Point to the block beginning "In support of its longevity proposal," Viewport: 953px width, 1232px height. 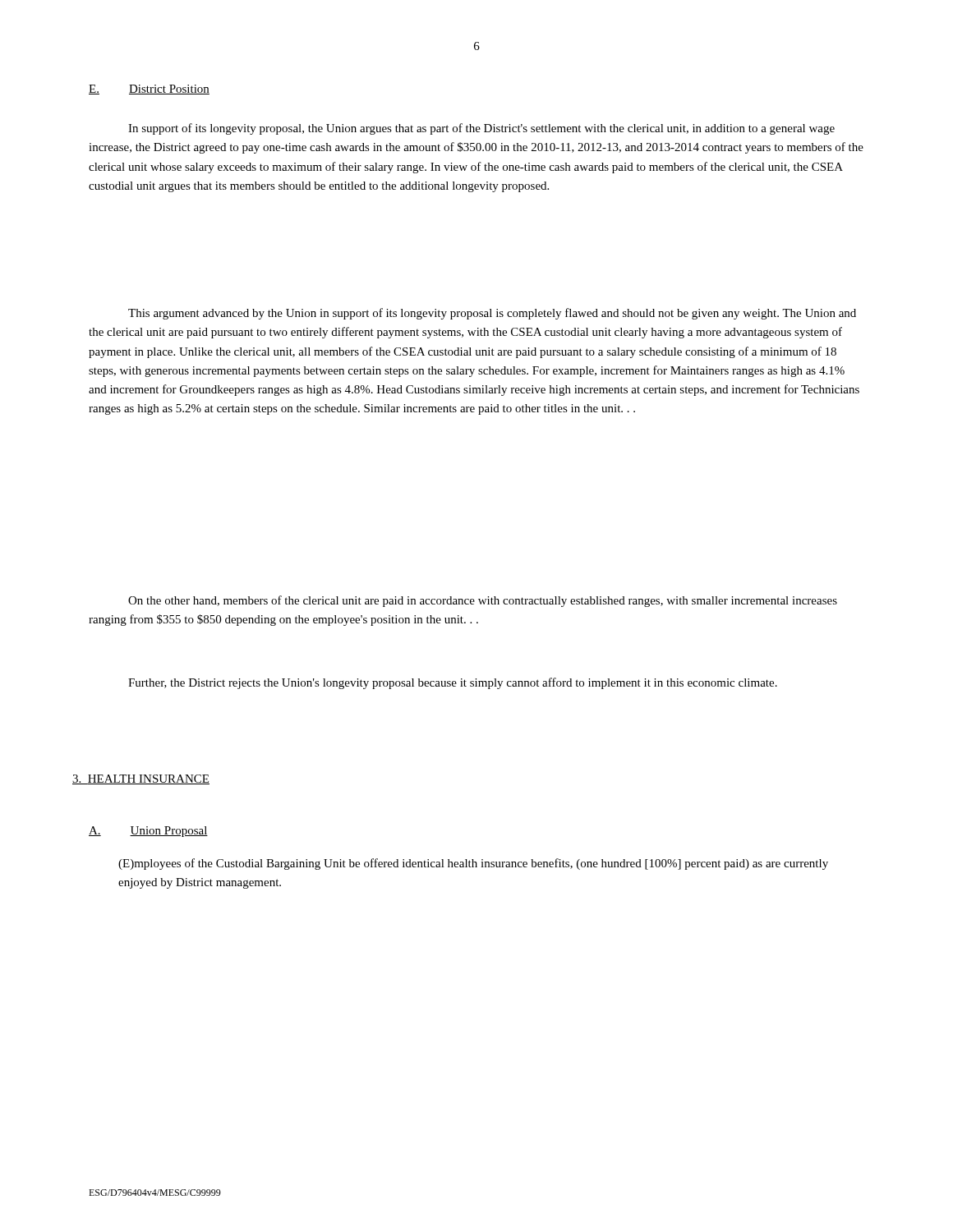click(x=476, y=157)
